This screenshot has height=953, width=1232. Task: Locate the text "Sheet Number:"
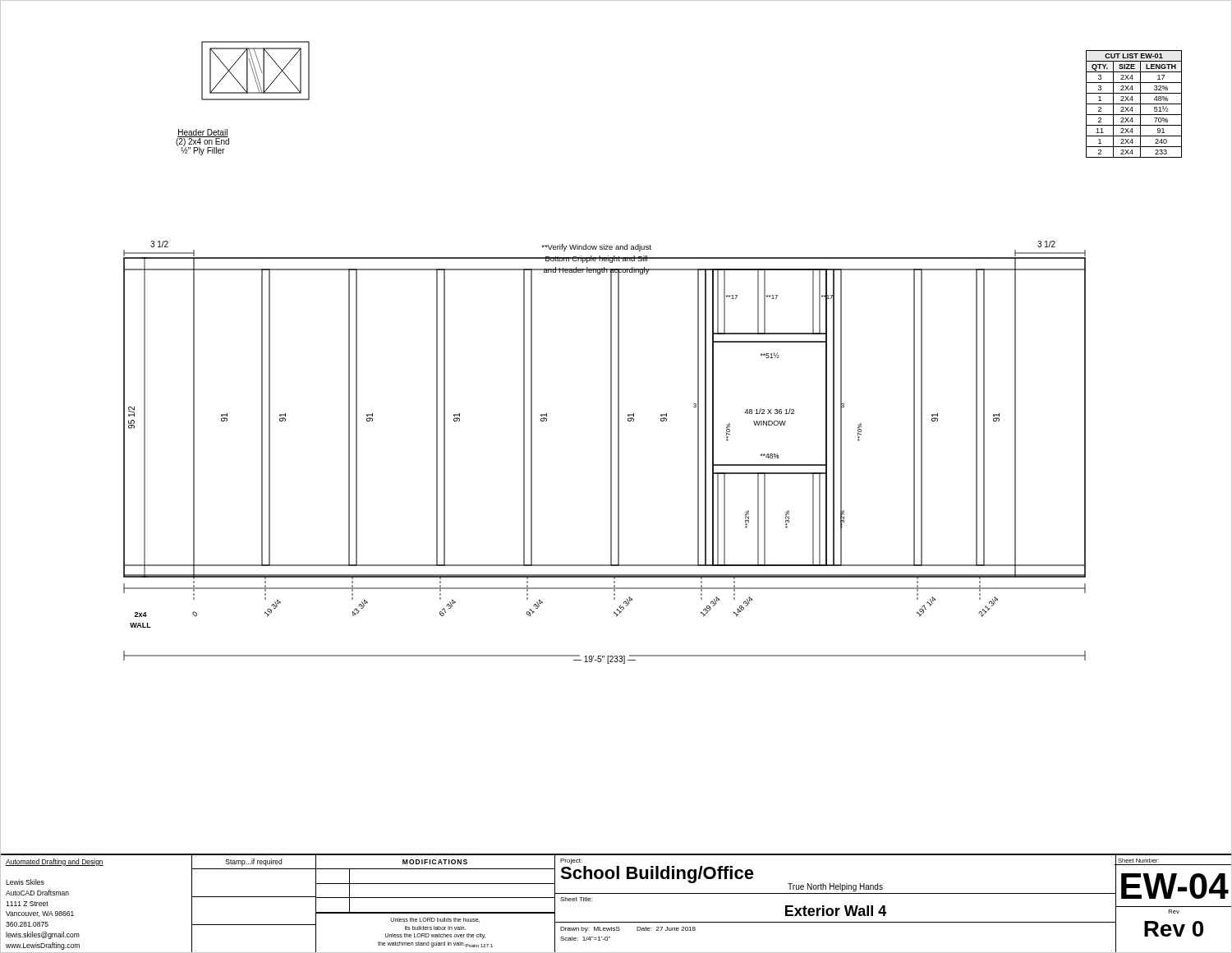[x=1139, y=861]
